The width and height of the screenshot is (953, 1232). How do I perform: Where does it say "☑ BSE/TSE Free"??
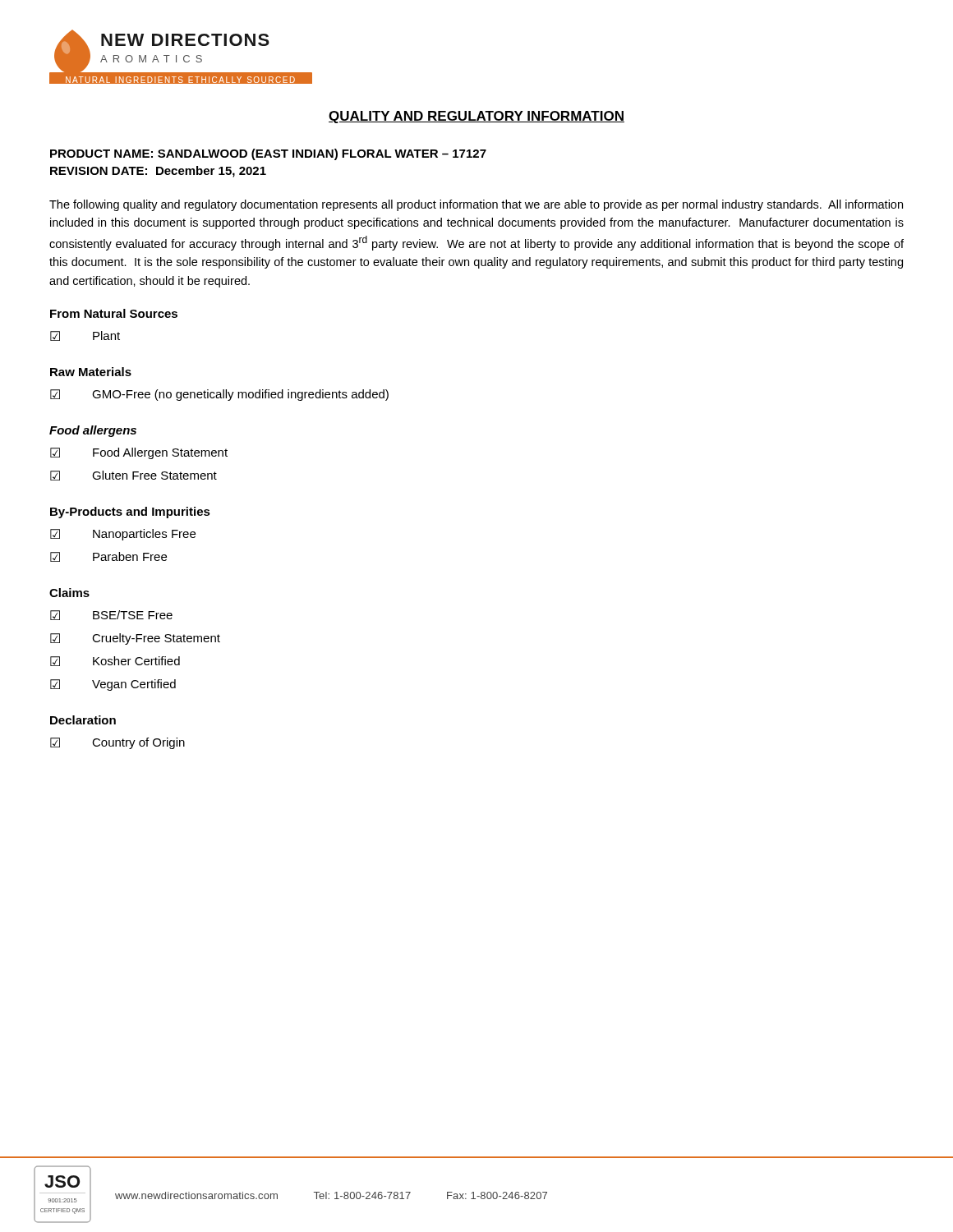[x=111, y=616]
